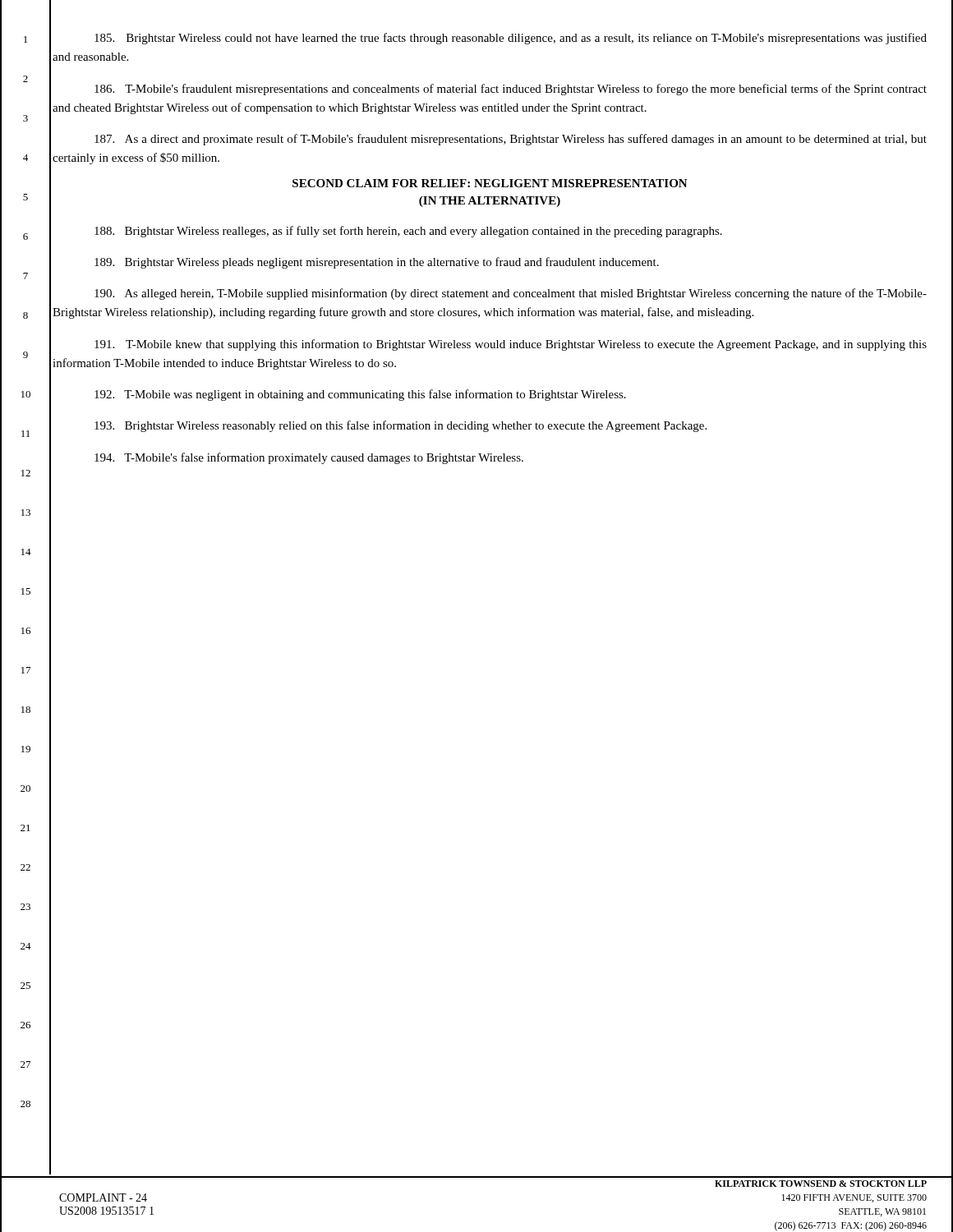This screenshot has width=953, height=1232.
Task: Locate the block of text that opens with "189. Brightstar Wireless pleads negligent"
Action: pos(490,262)
